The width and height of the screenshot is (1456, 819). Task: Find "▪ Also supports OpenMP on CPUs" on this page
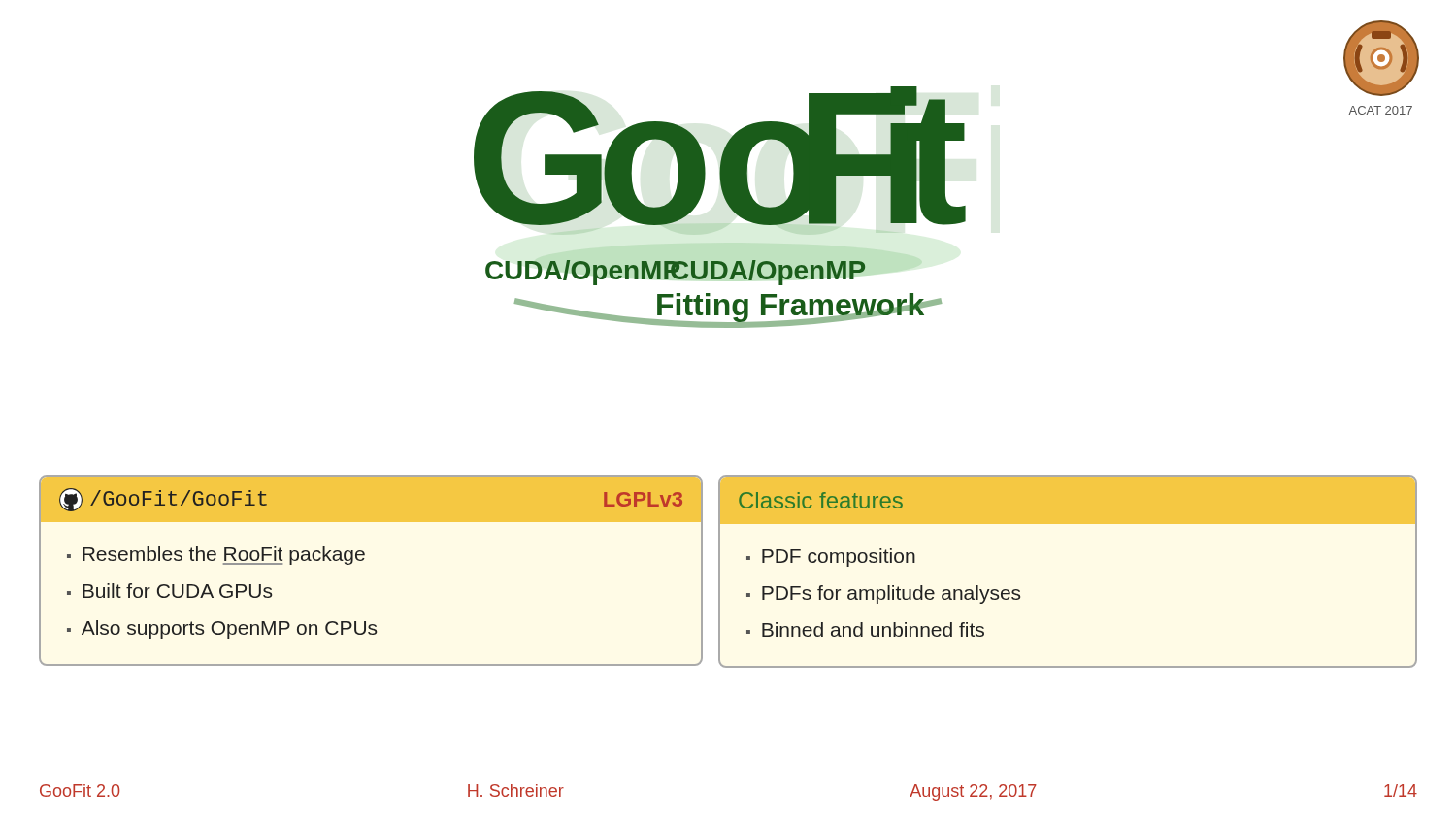tap(222, 628)
